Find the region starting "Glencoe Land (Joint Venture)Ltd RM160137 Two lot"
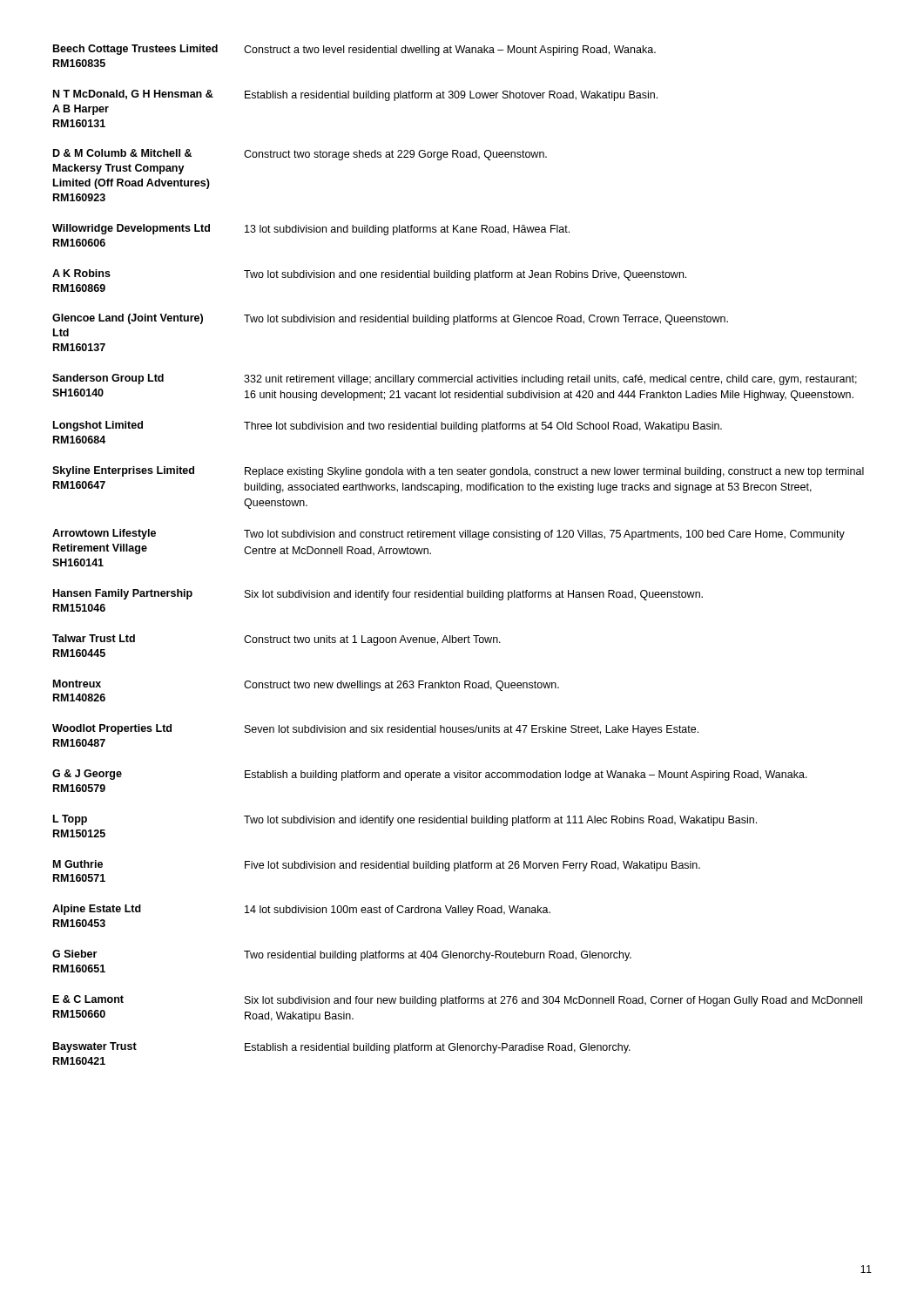 [x=462, y=333]
